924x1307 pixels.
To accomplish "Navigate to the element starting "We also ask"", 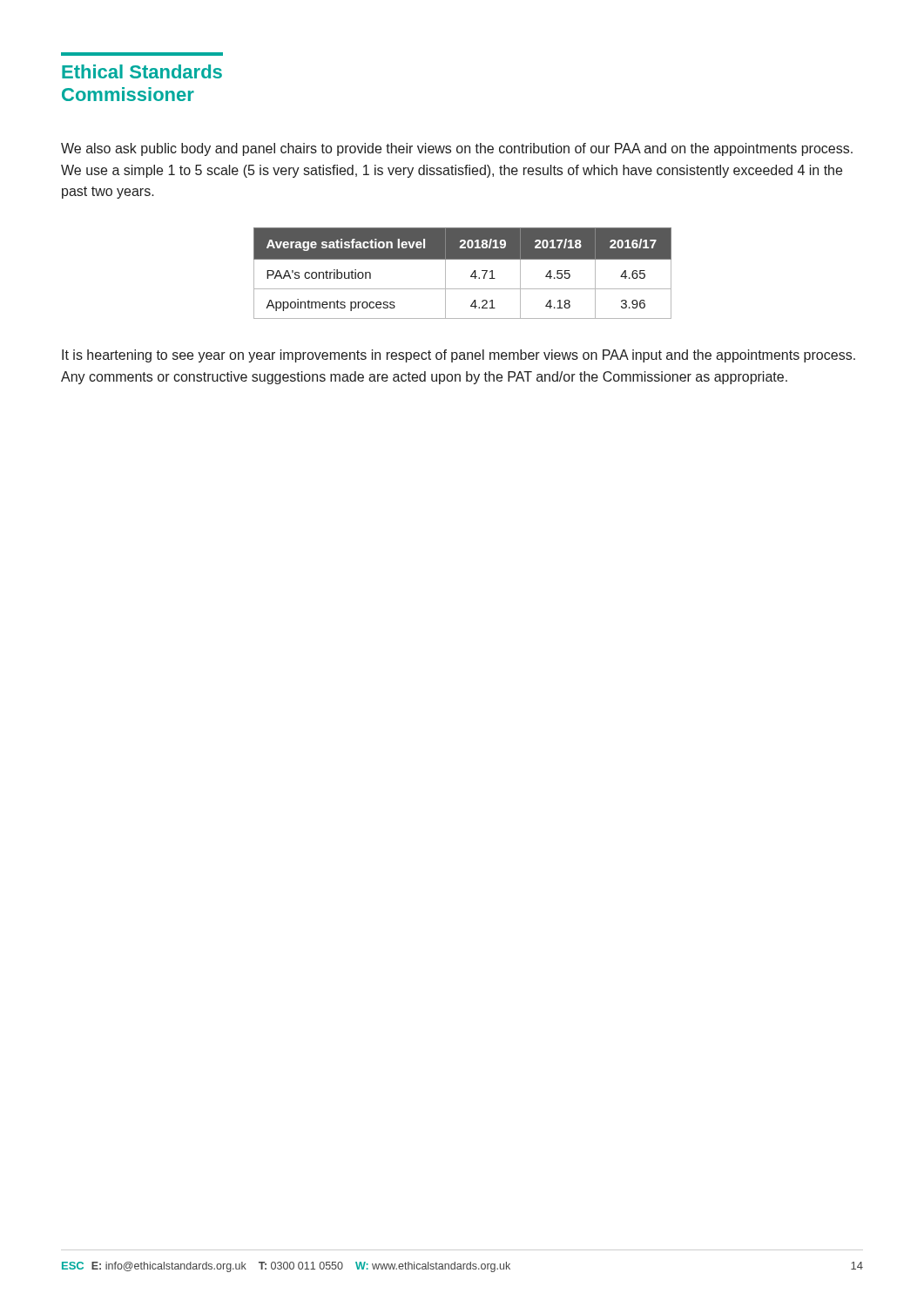I will pos(457,170).
